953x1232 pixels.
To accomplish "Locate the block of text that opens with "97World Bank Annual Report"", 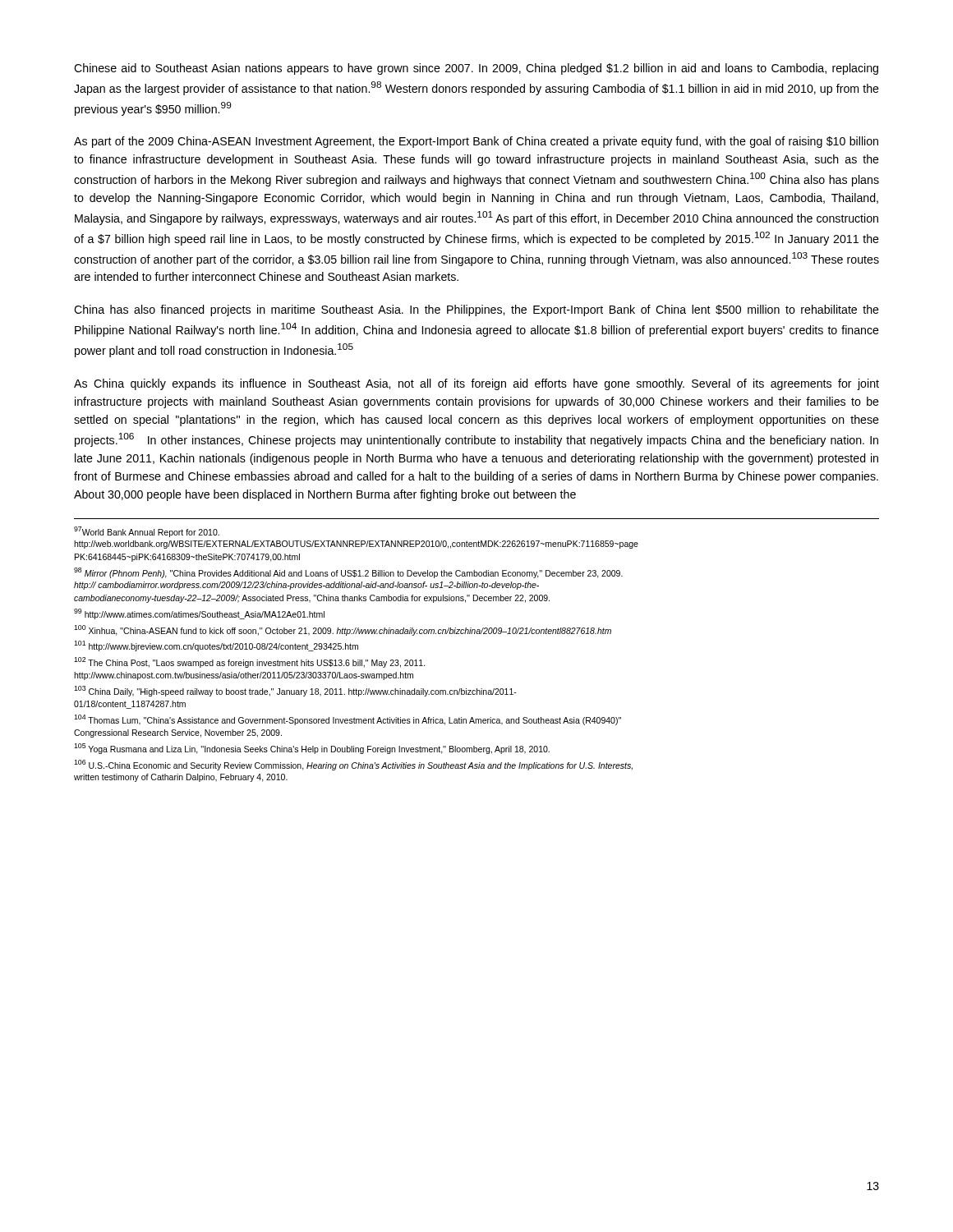I will 356,543.
